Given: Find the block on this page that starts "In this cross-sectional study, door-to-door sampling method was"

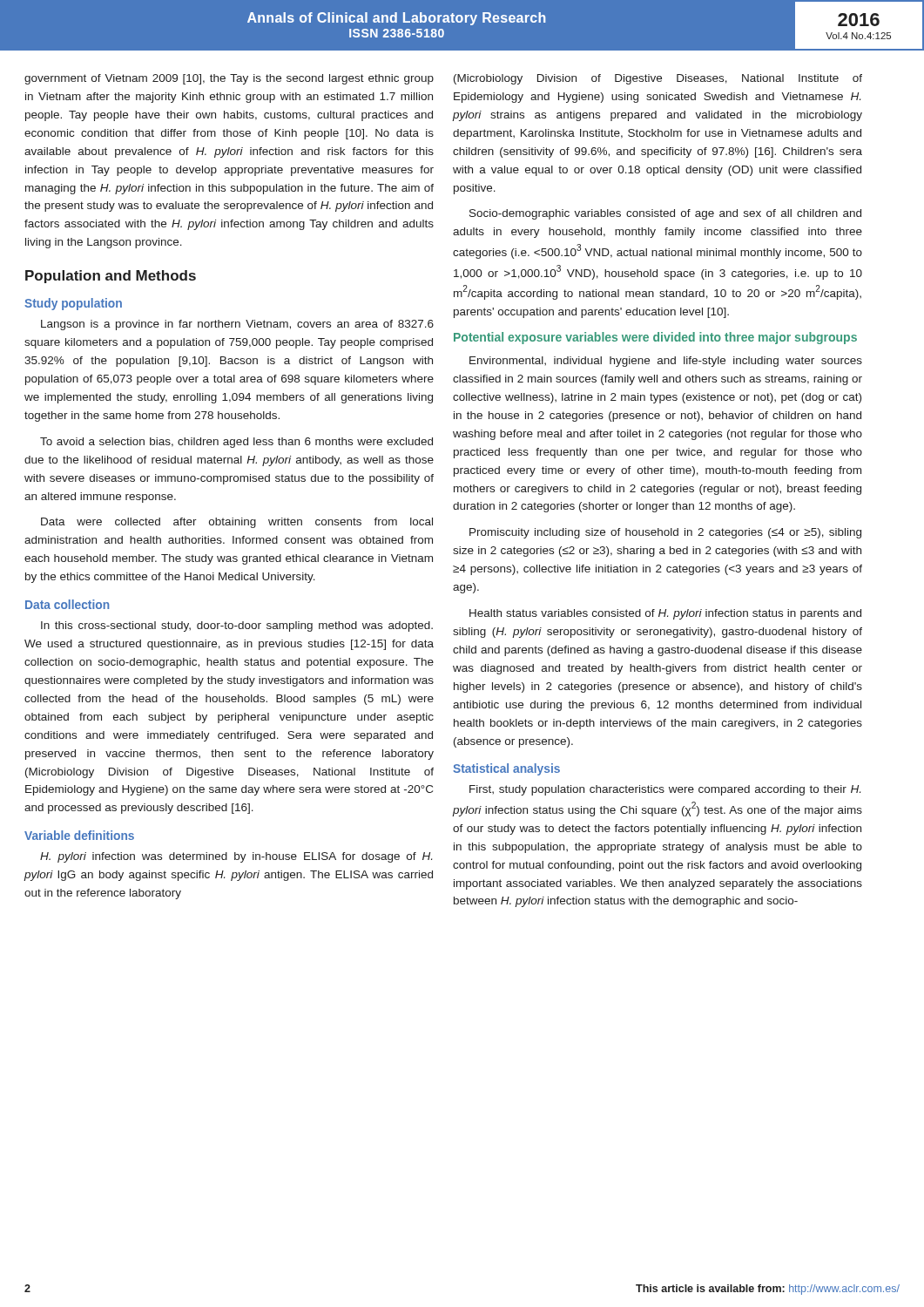Looking at the screenshot, I should click(229, 717).
